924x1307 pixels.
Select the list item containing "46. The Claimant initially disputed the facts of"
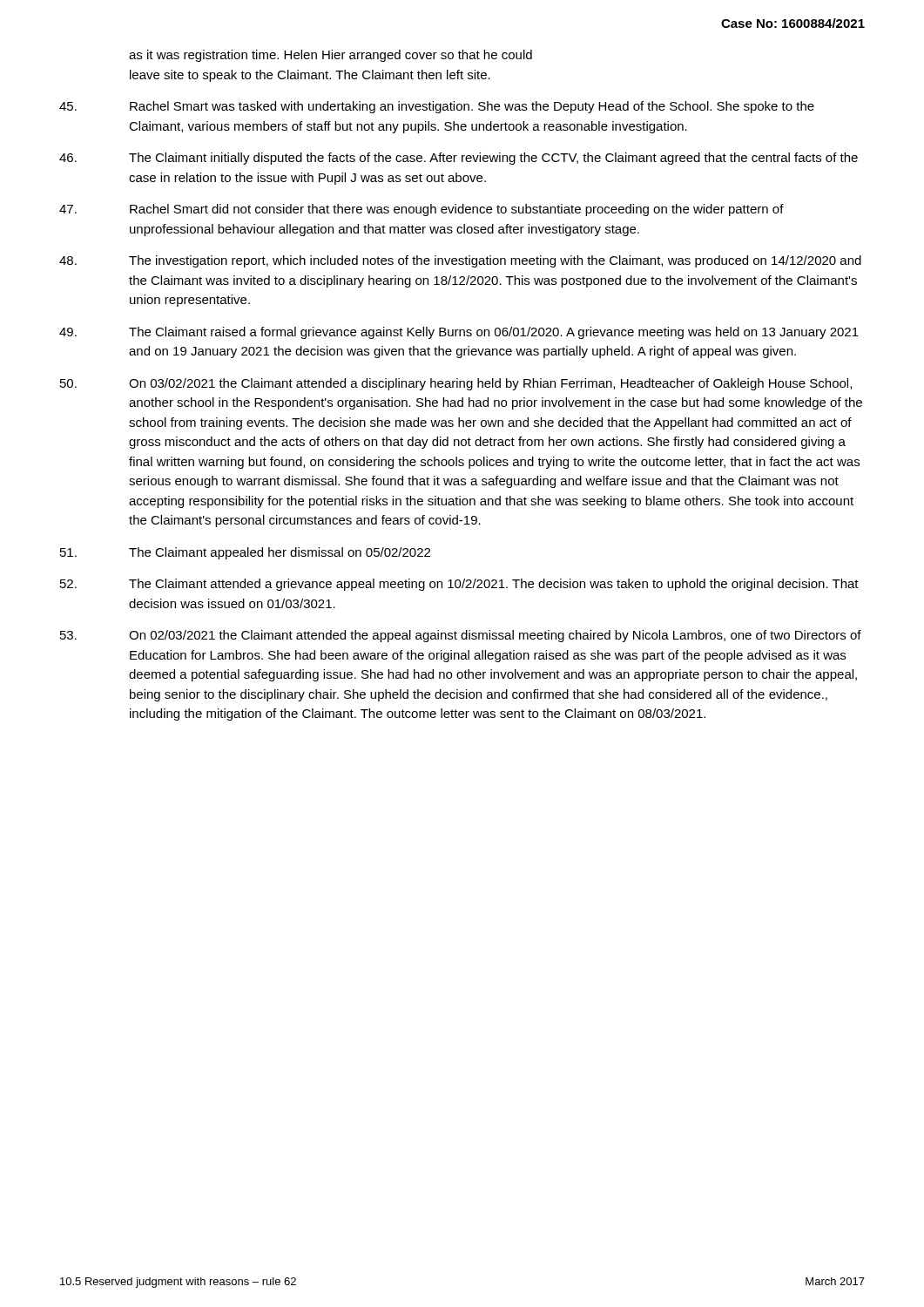(x=462, y=168)
